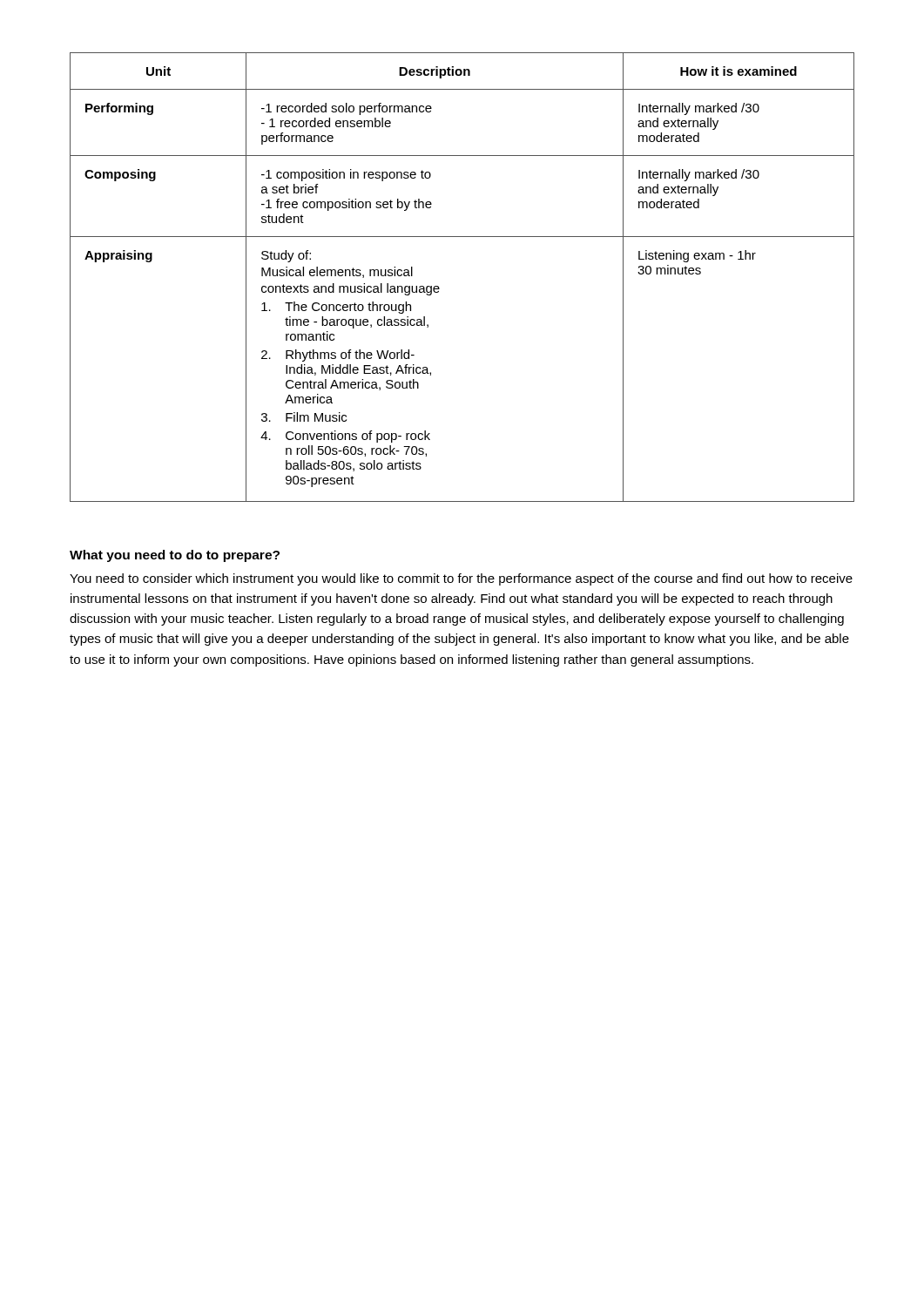Find a table

click(462, 277)
